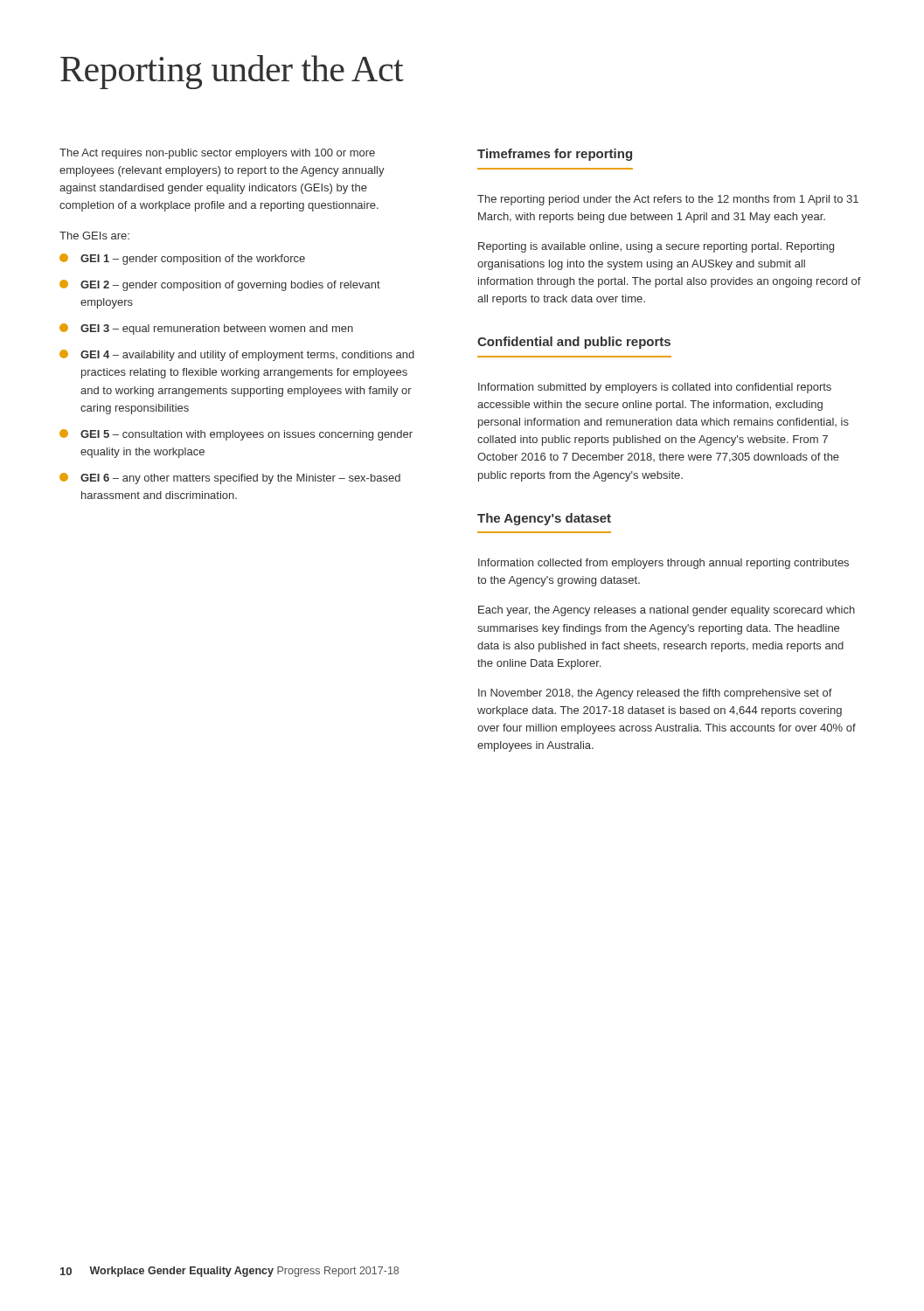Select the text block that says "Information collected from employers through annual"
The height and width of the screenshot is (1311, 924).
click(663, 571)
